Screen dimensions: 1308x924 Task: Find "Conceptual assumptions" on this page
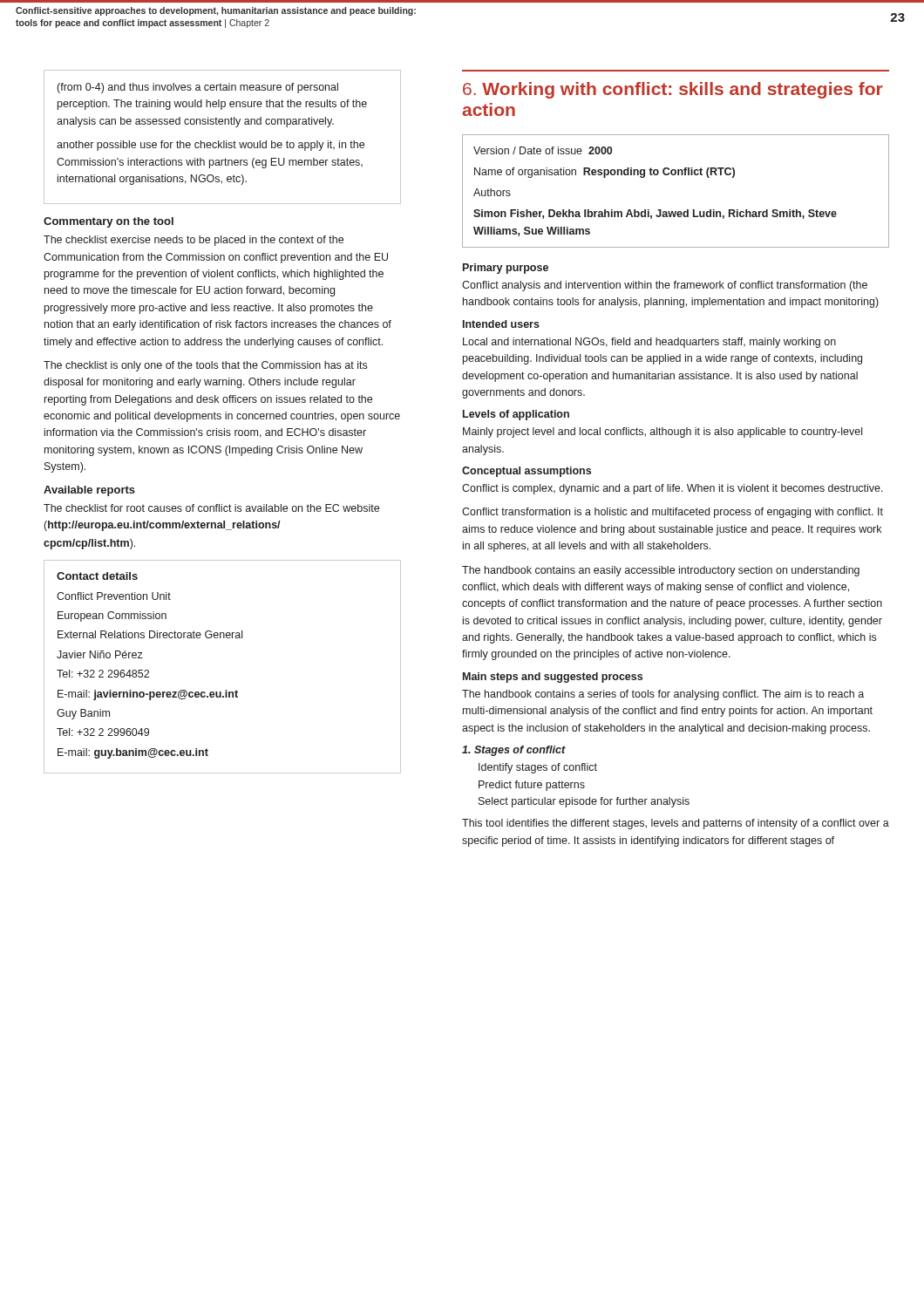[527, 471]
